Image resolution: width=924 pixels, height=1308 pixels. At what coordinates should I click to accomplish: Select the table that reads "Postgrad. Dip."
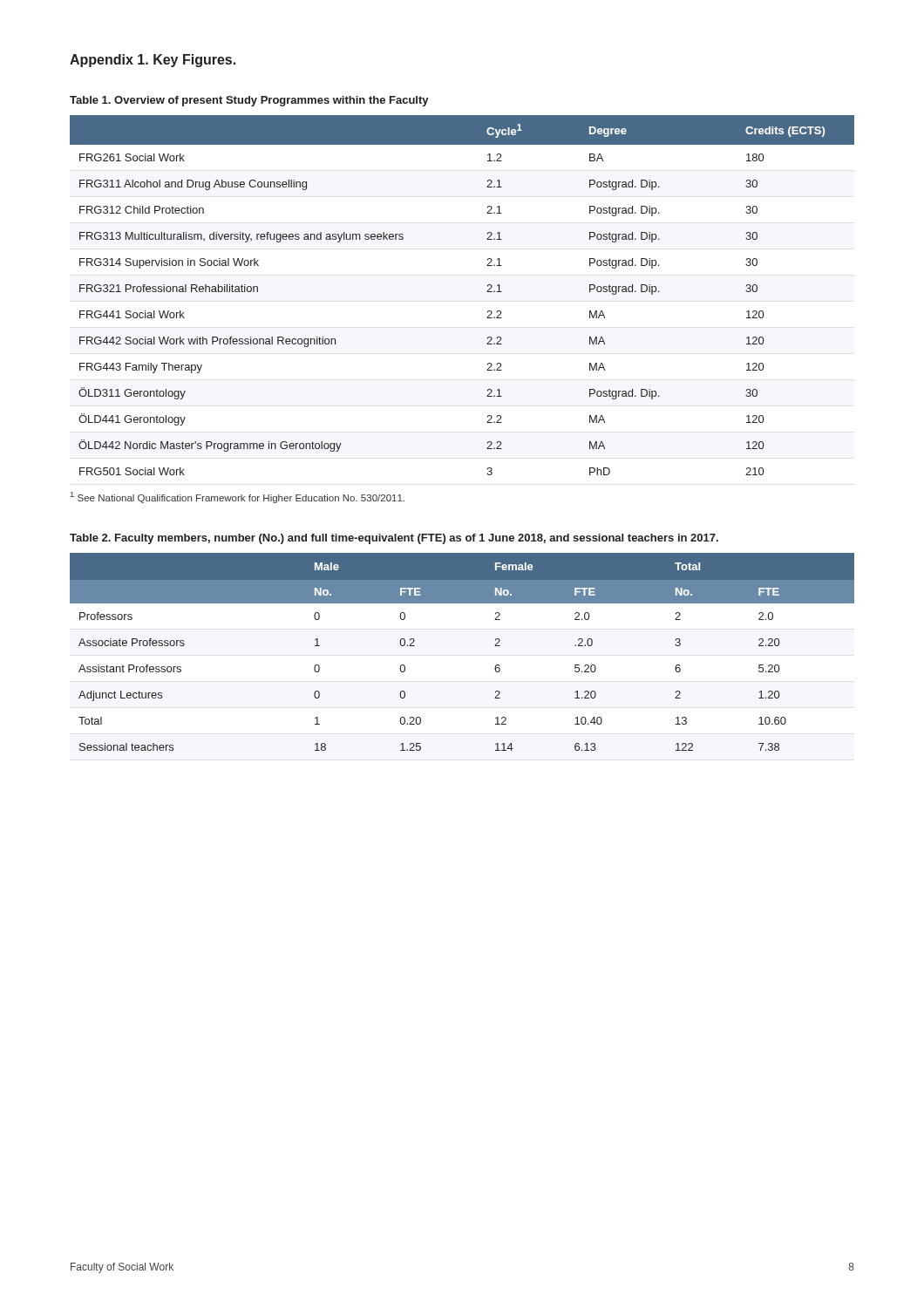point(462,300)
